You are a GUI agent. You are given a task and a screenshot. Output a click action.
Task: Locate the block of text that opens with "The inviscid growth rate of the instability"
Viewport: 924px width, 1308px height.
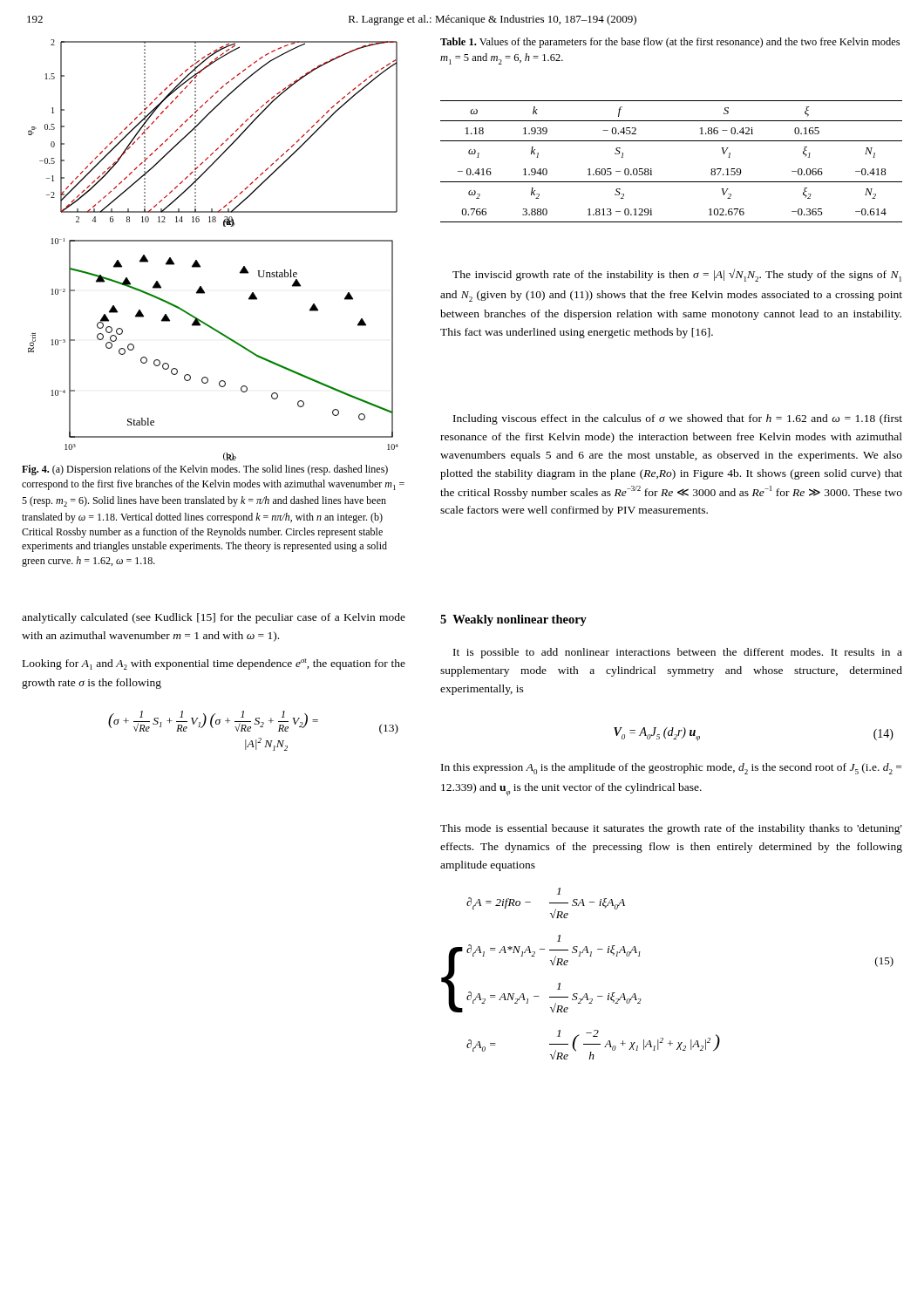671,304
